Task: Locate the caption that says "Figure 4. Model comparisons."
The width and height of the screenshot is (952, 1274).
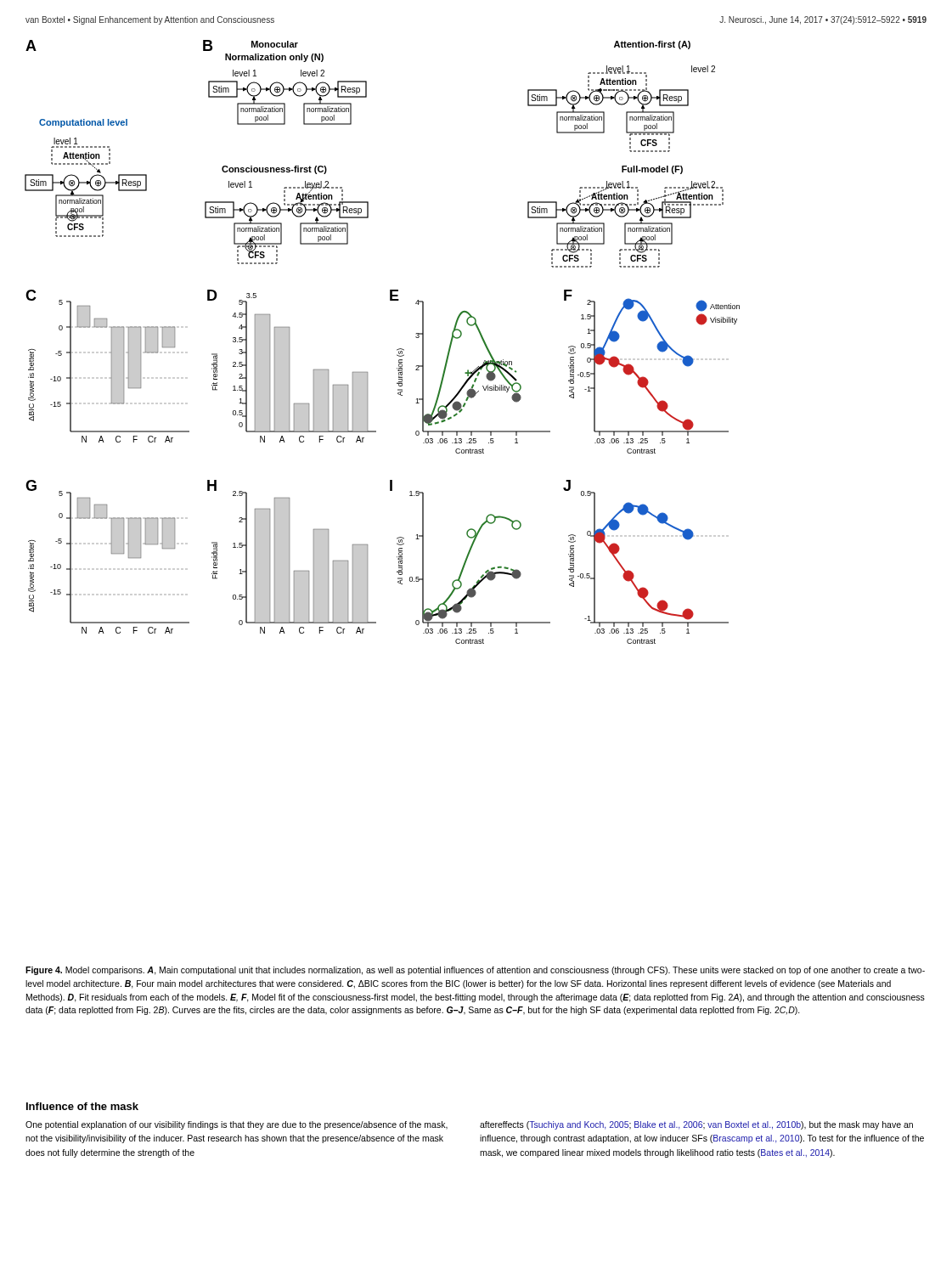Action: [475, 990]
